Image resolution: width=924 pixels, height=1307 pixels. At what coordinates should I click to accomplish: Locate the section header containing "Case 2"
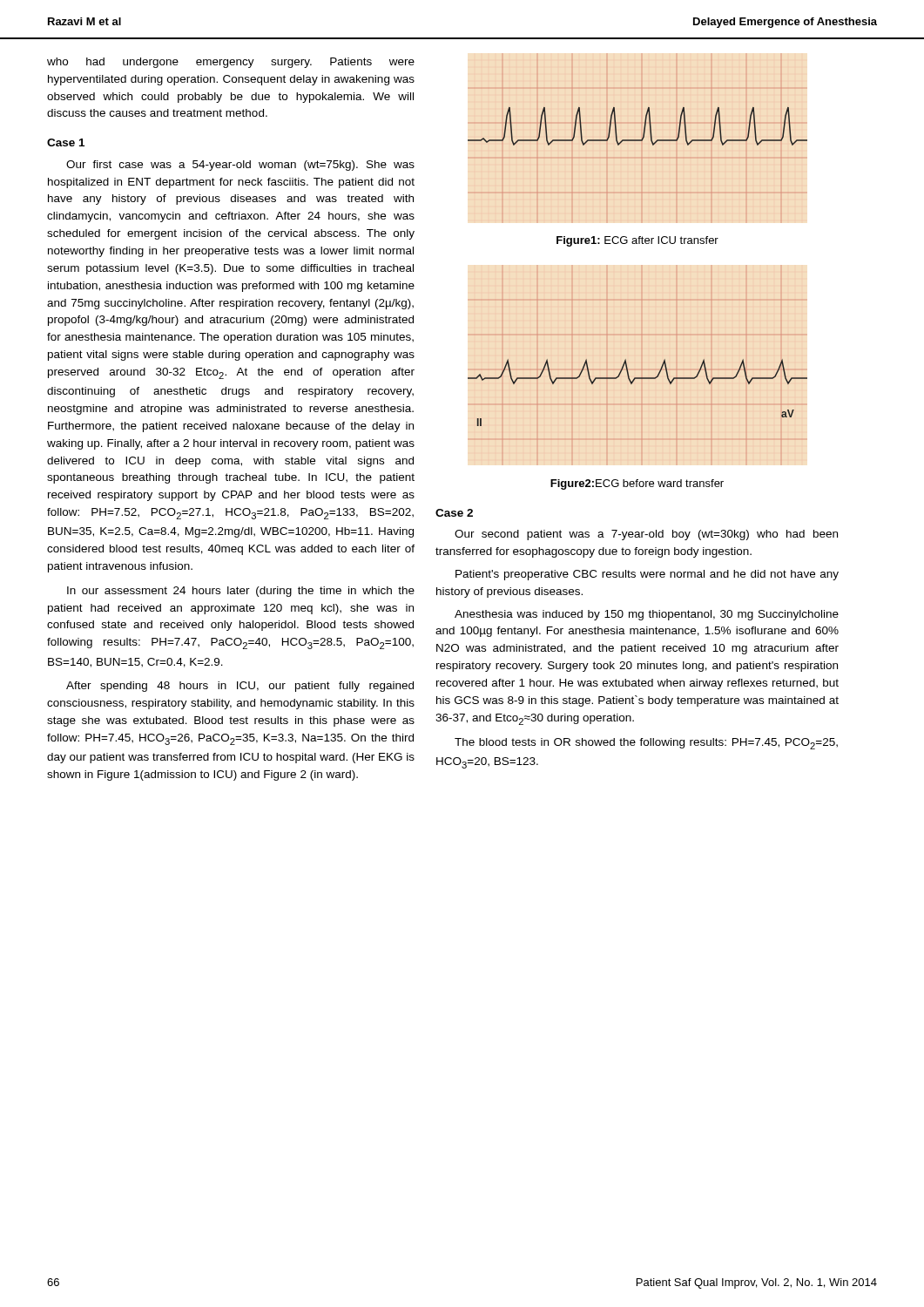454,512
